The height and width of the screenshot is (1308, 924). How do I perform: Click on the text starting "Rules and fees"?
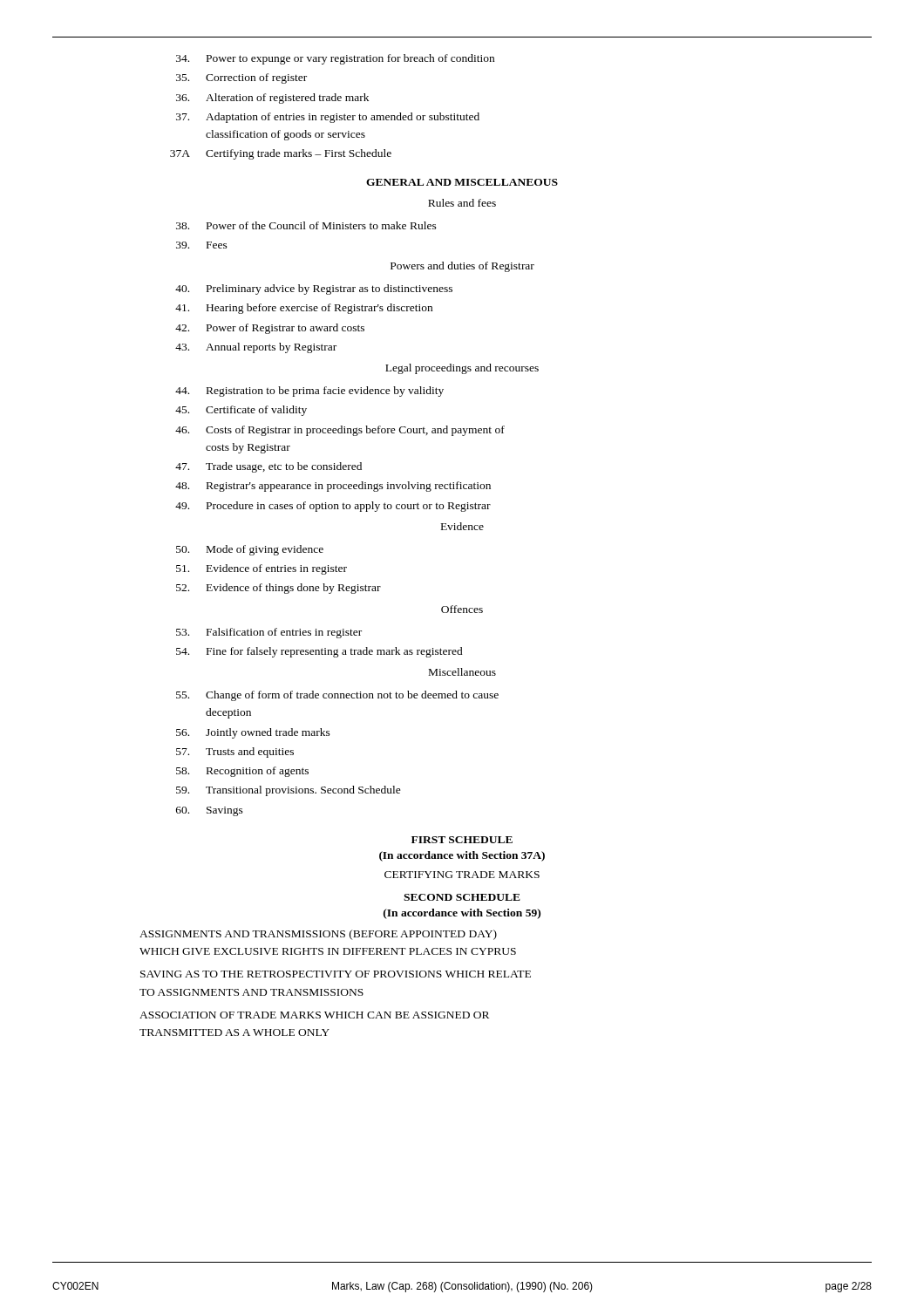click(462, 202)
